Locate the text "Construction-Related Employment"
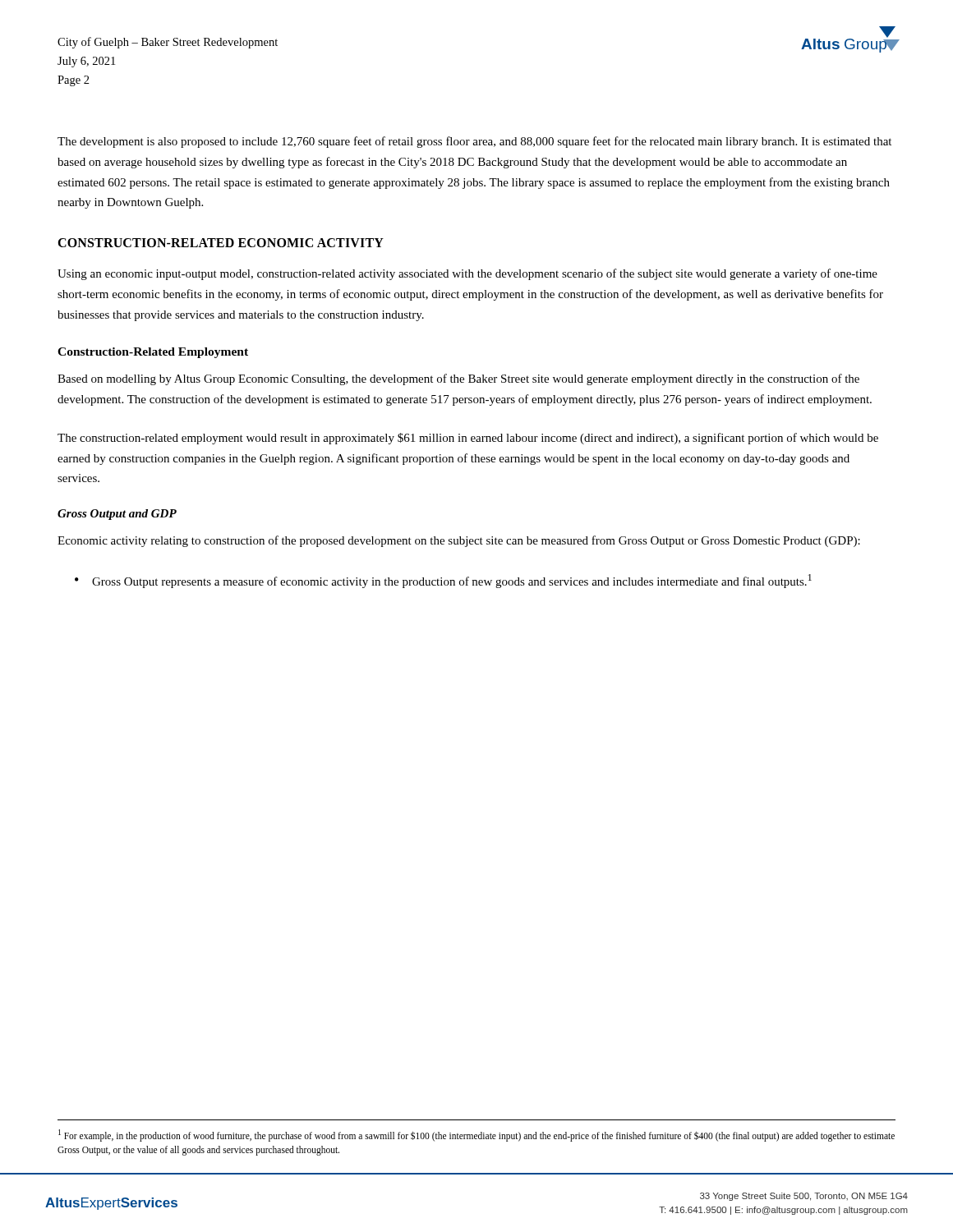This screenshot has height=1232, width=953. [153, 351]
